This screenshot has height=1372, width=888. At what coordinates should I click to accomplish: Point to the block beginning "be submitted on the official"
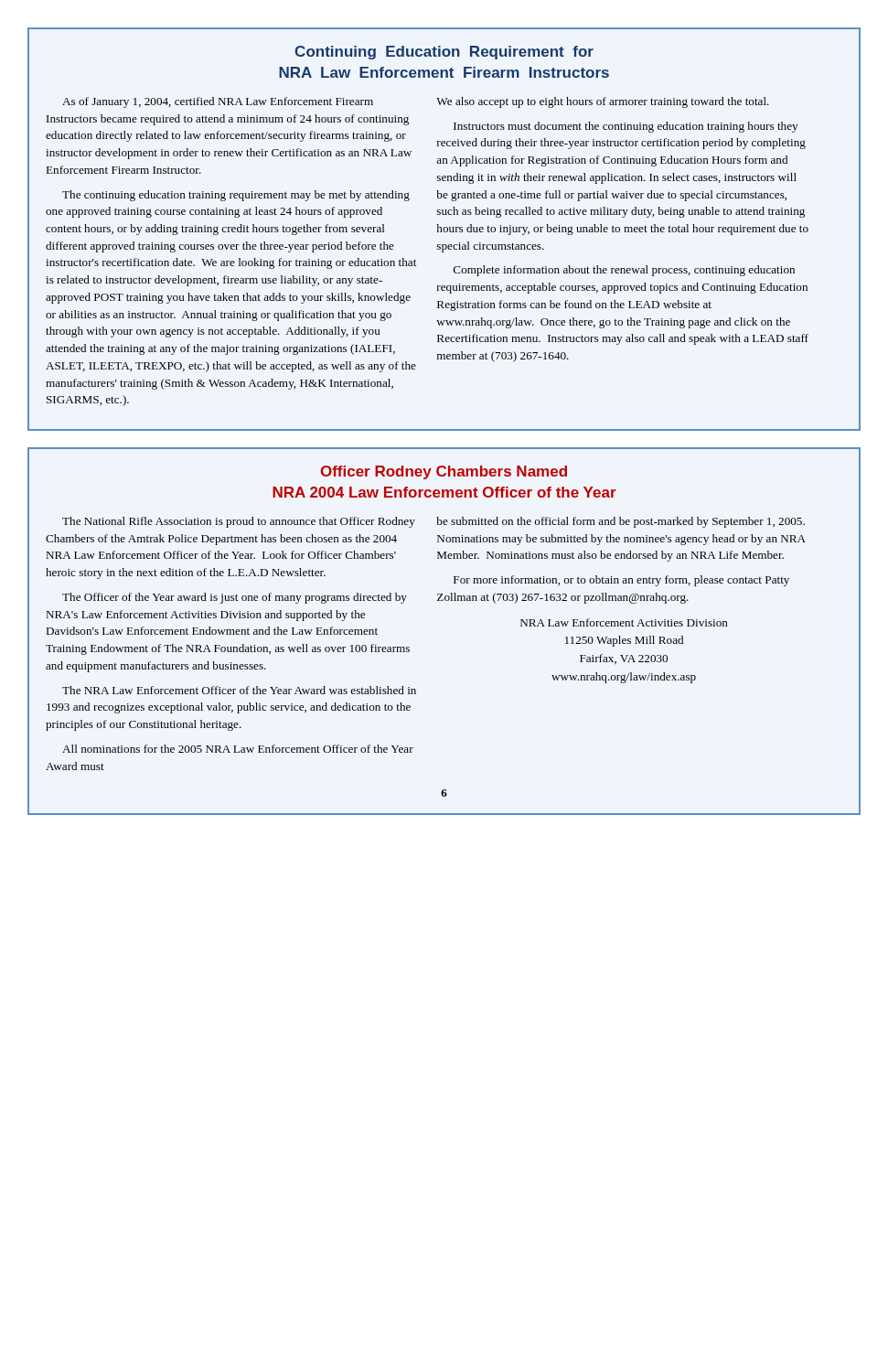(x=624, y=599)
